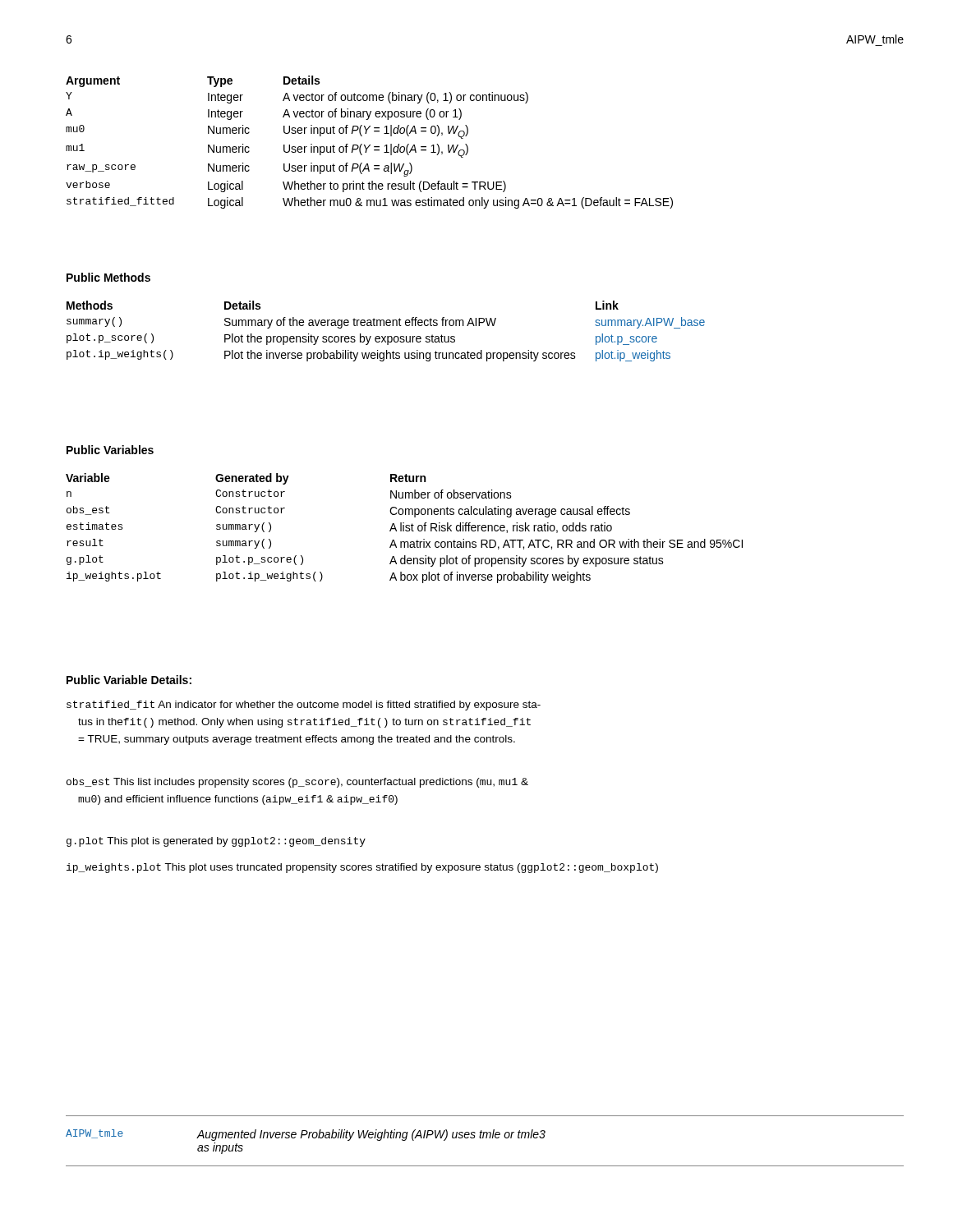Screen dimensions: 1232x953
Task: Click on the table containing "A density plot of"
Action: pyautogui.click(x=485, y=526)
